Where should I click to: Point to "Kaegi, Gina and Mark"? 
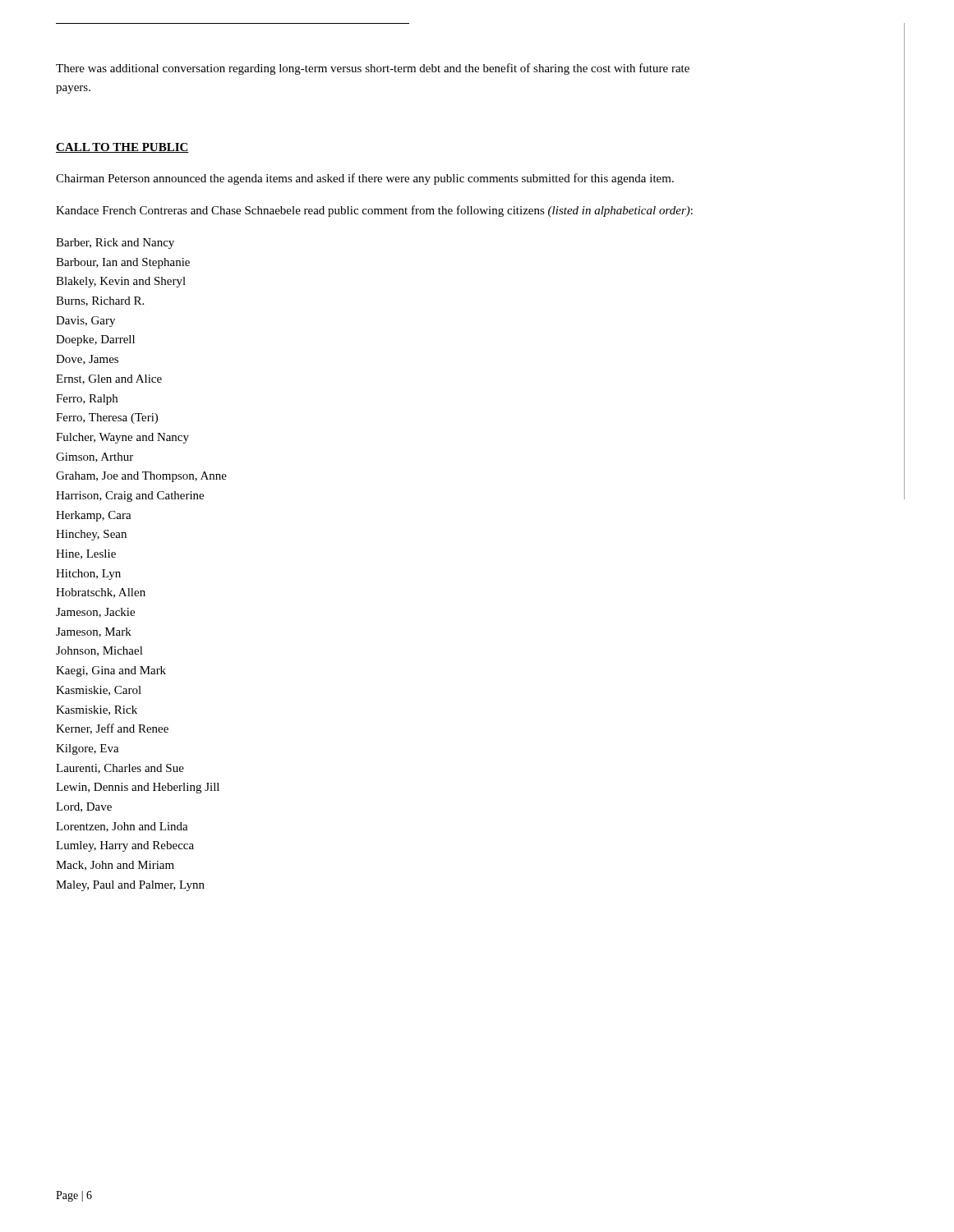pos(111,670)
